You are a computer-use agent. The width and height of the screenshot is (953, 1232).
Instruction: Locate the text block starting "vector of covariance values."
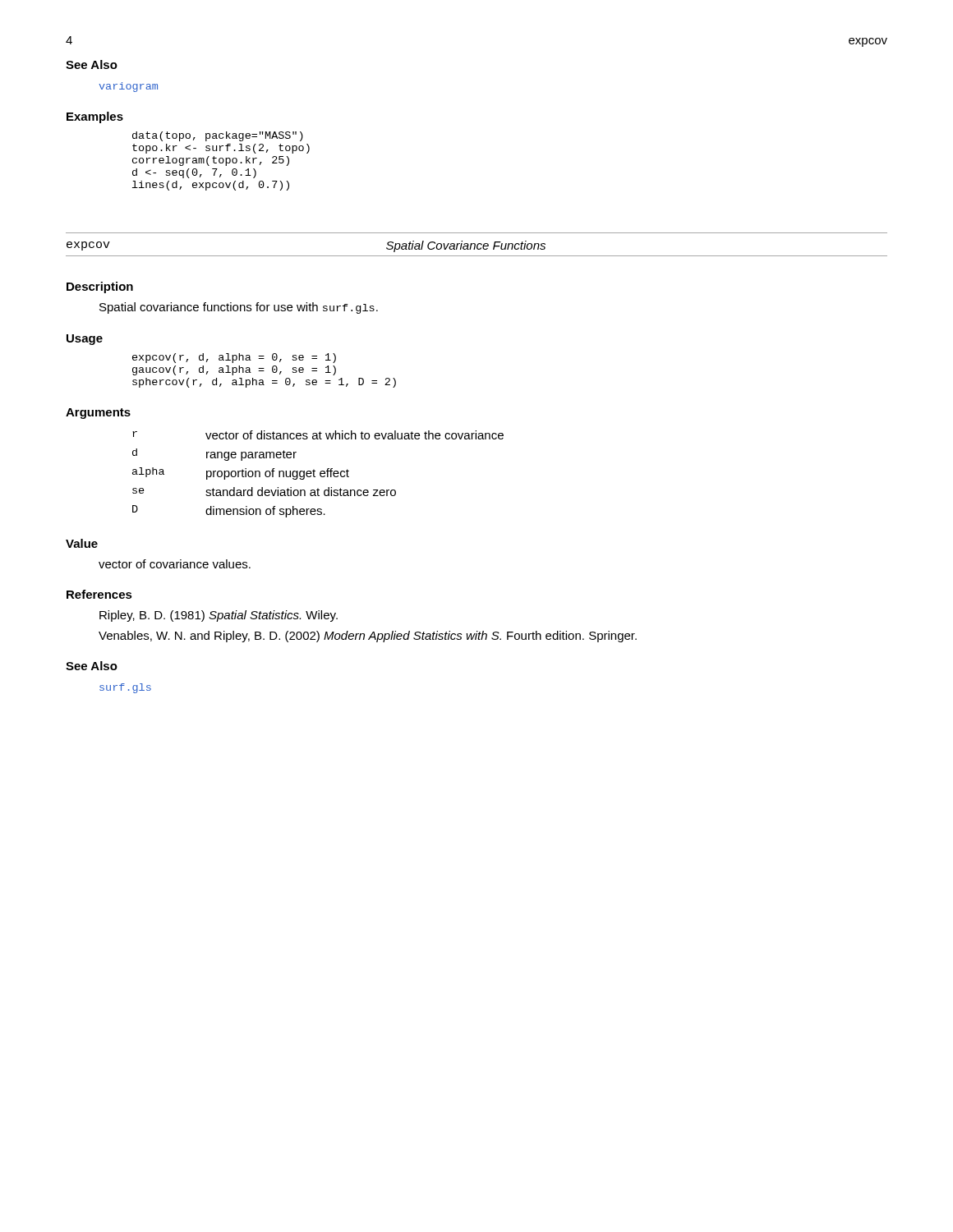pos(175,564)
